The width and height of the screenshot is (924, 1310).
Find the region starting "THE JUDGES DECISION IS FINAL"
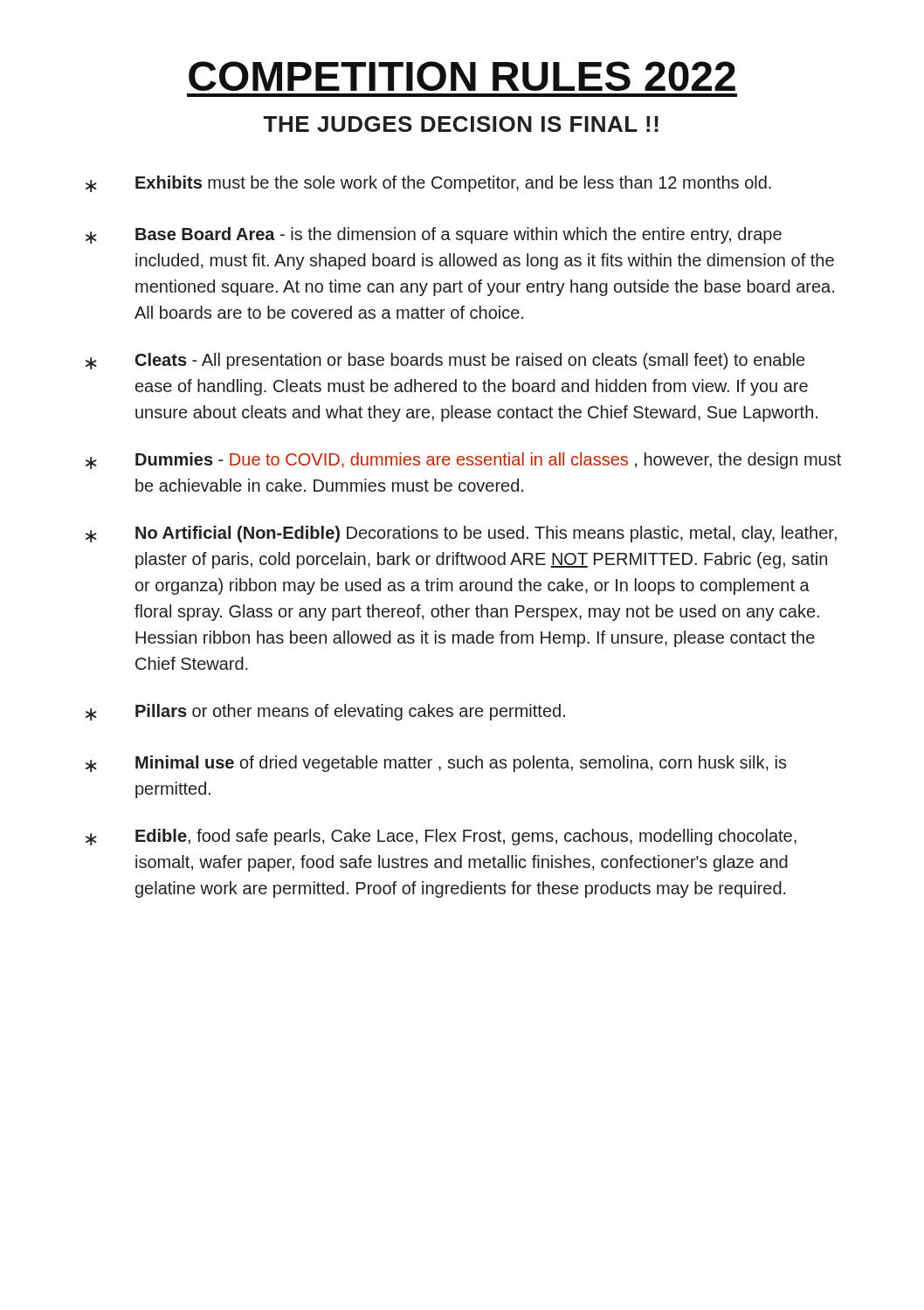462,124
